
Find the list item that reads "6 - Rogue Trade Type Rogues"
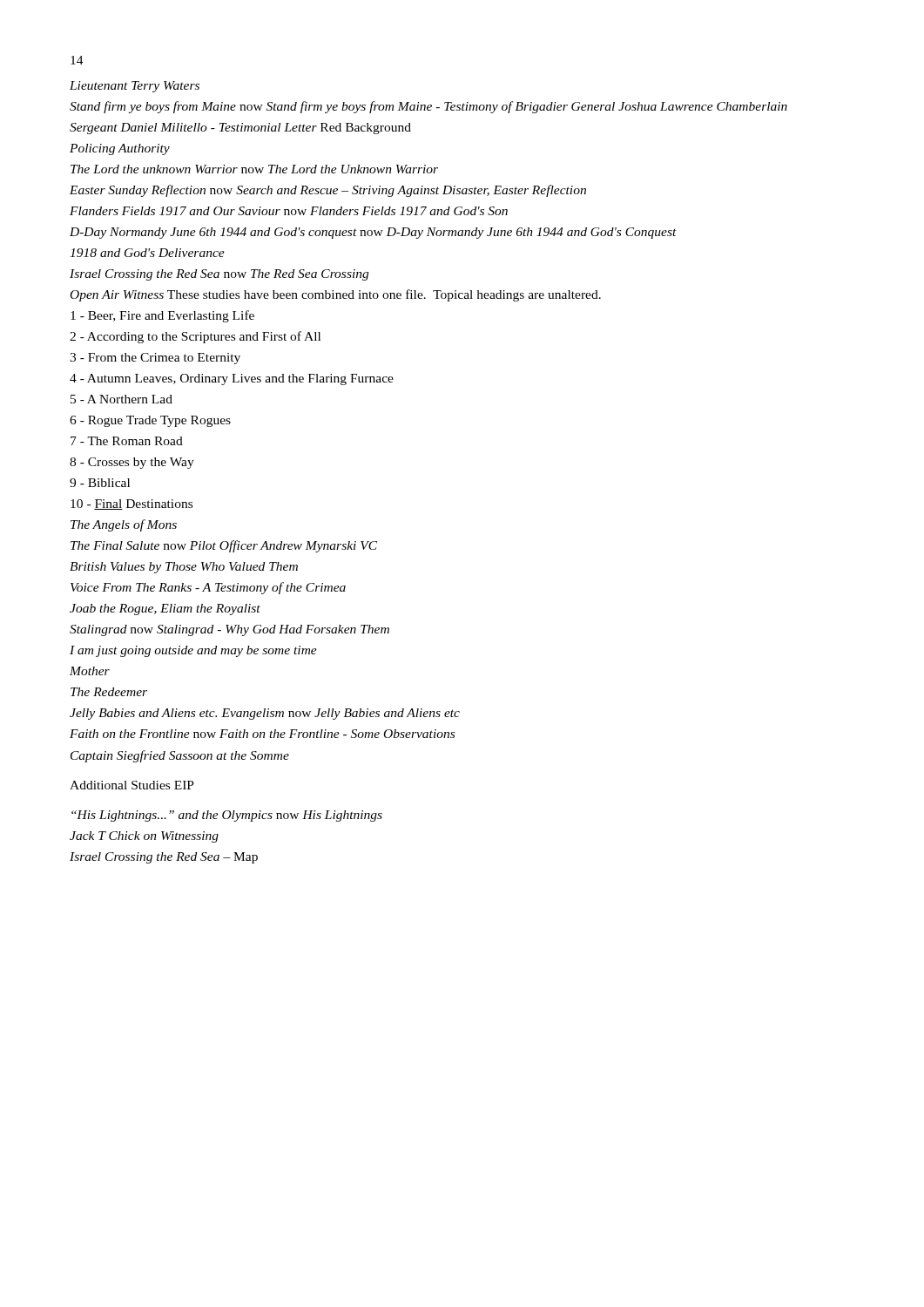[150, 420]
